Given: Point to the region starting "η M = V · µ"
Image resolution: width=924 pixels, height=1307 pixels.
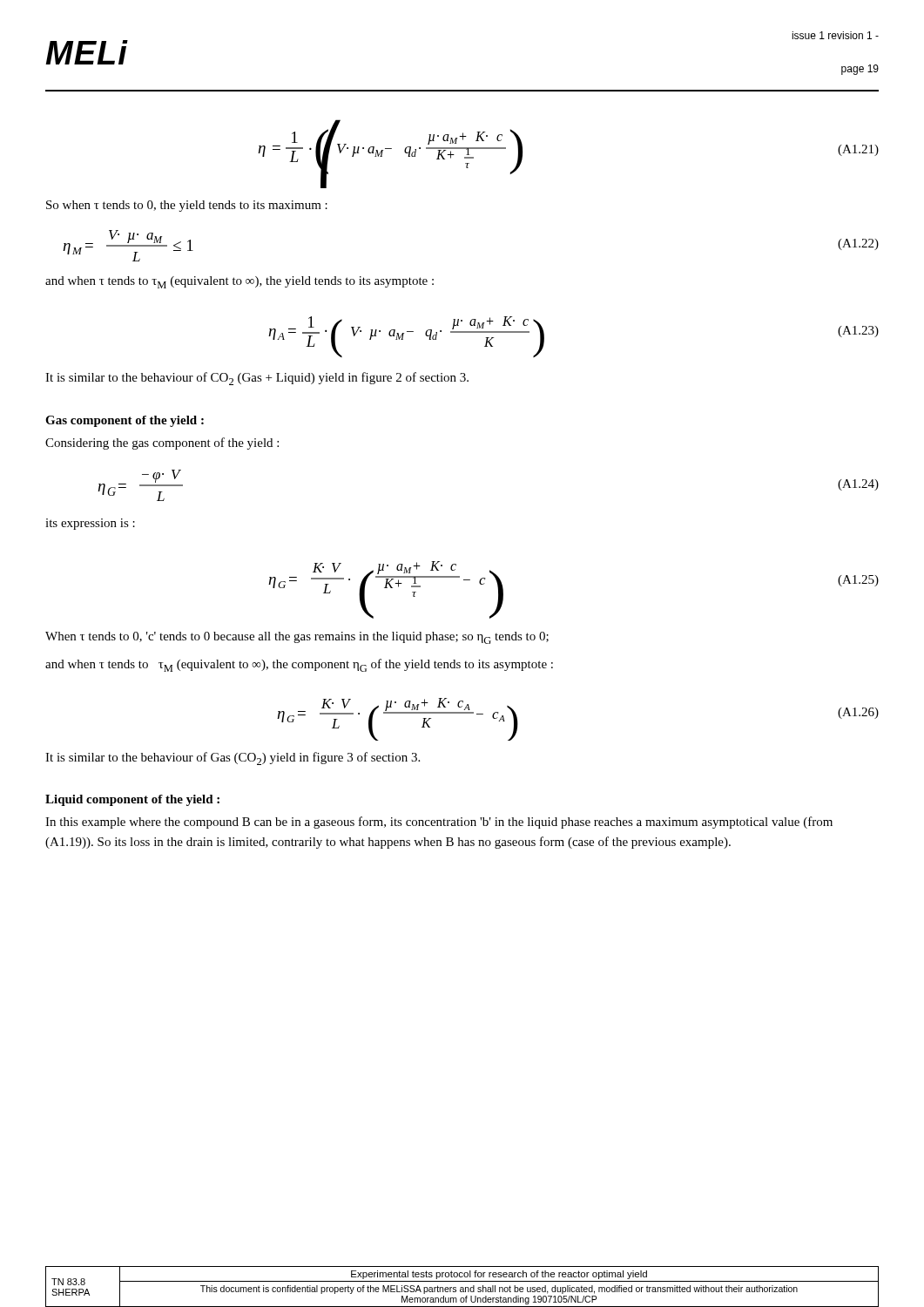Looking at the screenshot, I should 136,245.
